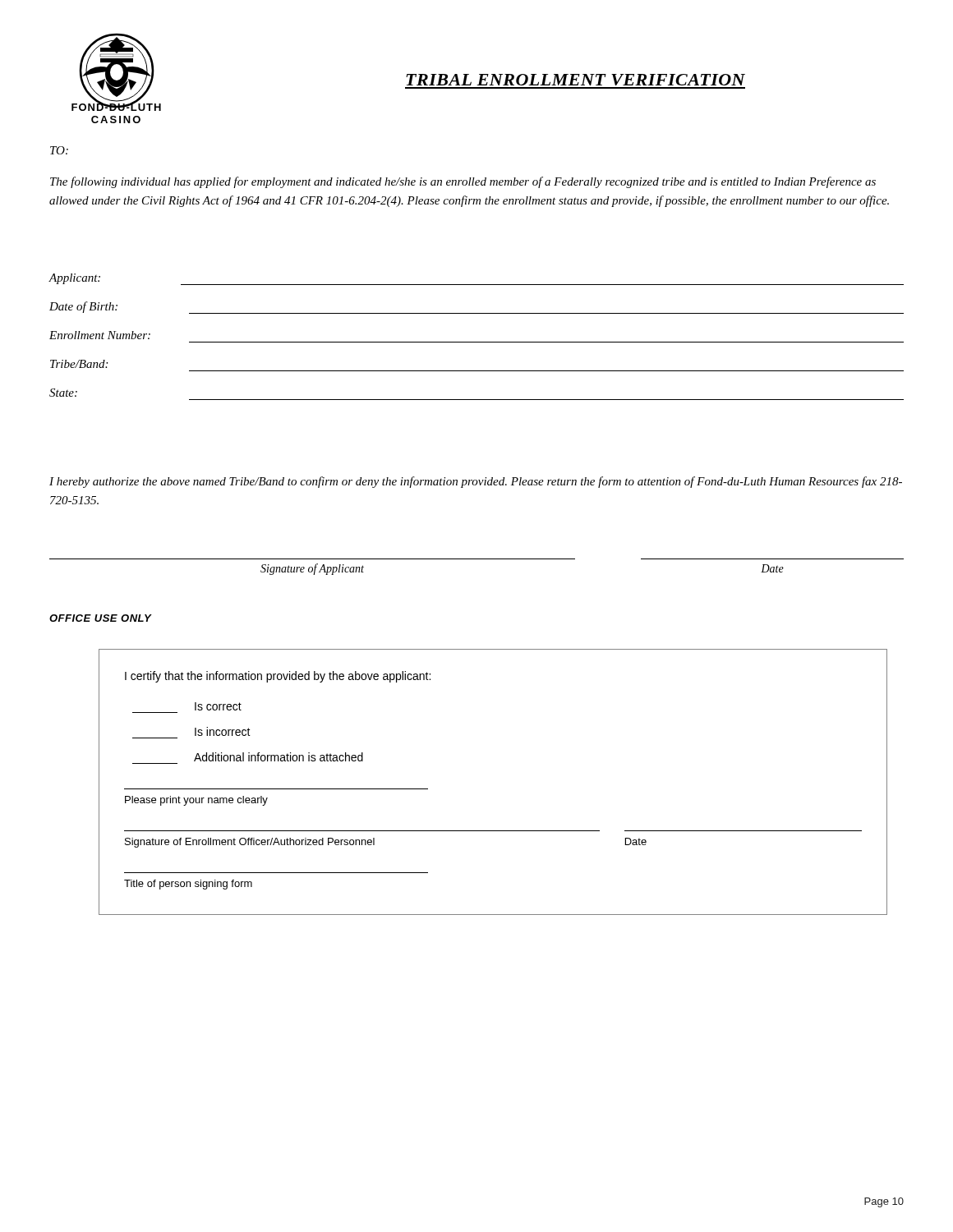Point to the block beginning "The following individual has"

pyautogui.click(x=470, y=191)
